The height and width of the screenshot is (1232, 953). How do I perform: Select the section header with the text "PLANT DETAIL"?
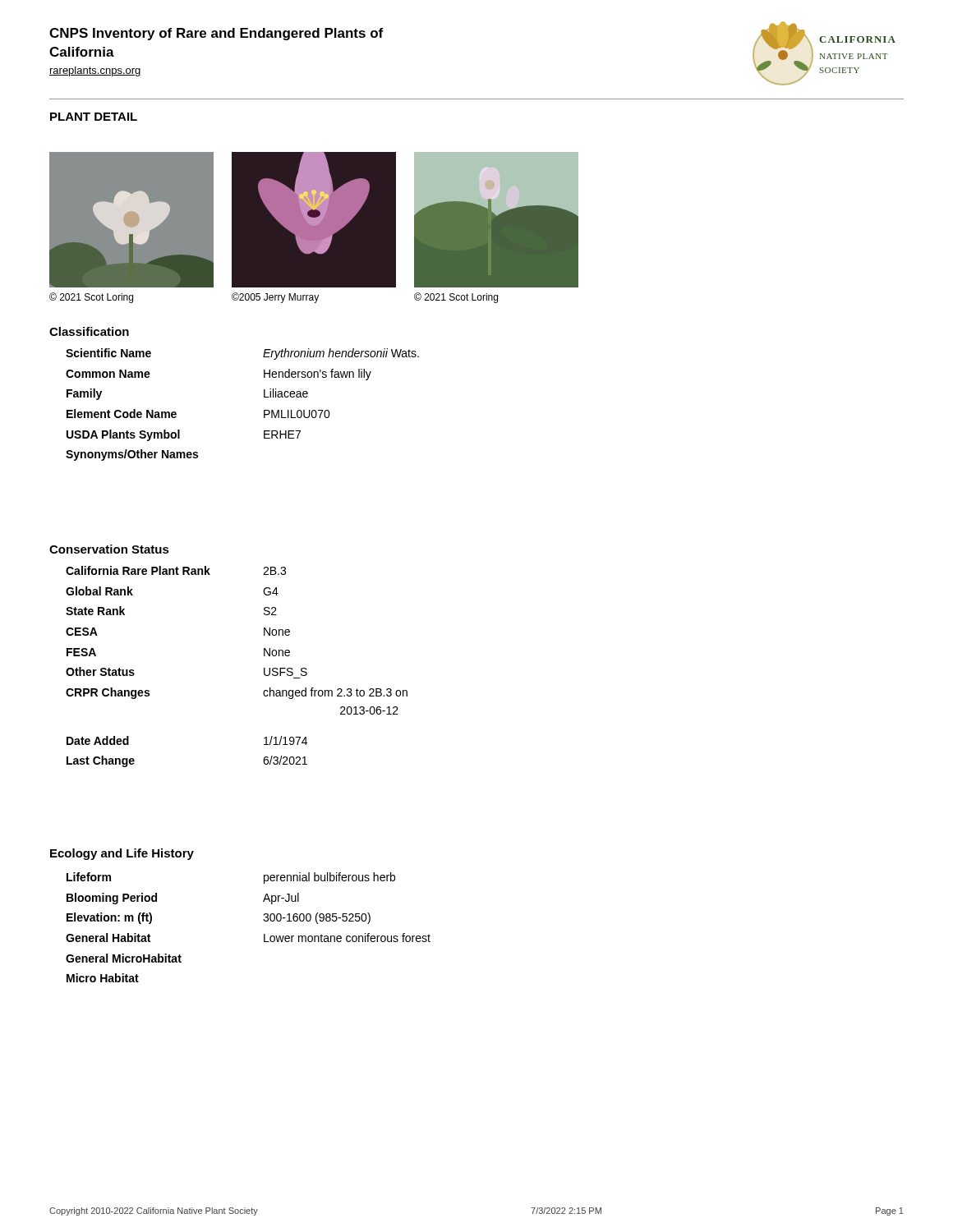click(x=93, y=116)
